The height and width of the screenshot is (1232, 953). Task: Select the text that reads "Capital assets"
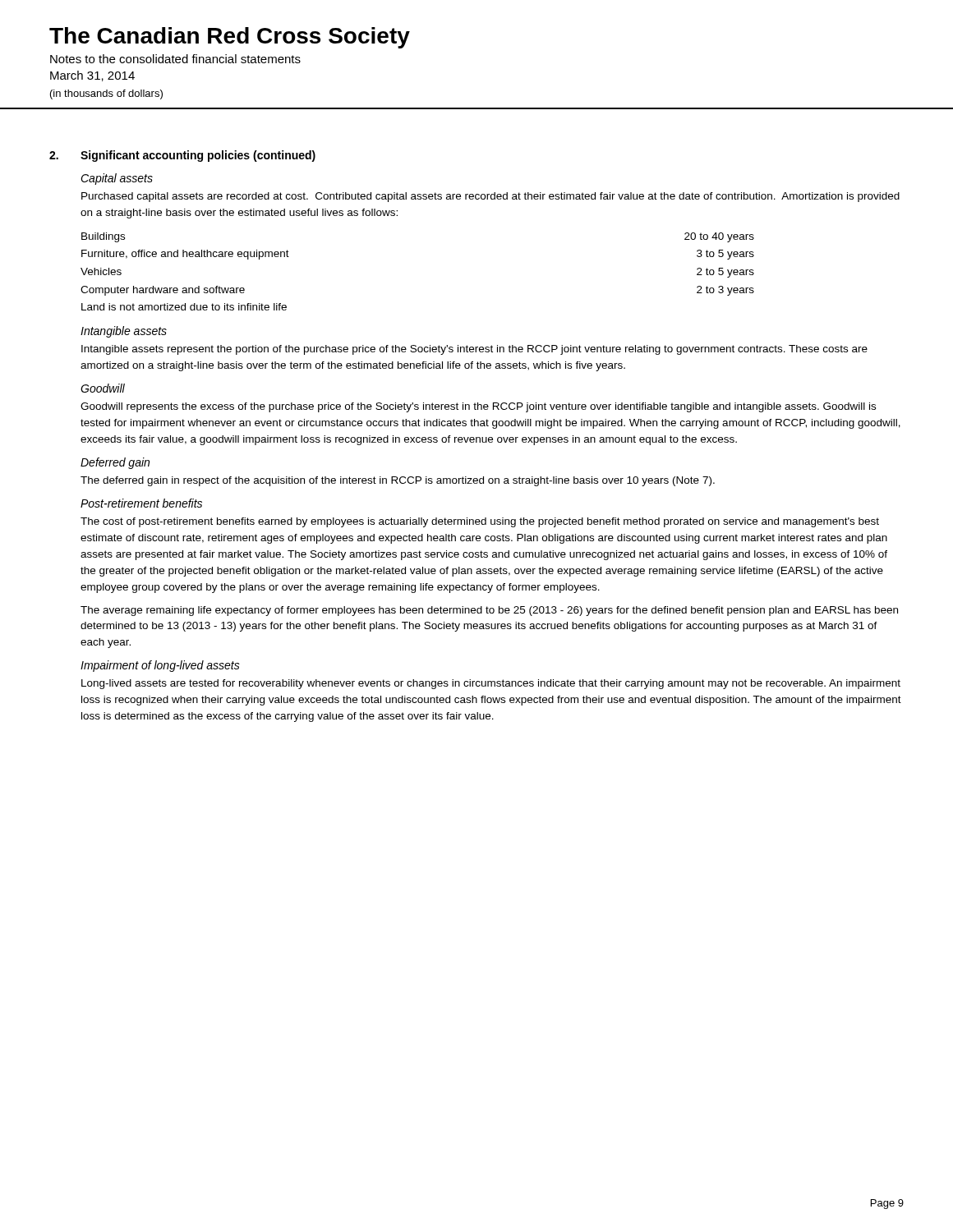coord(117,178)
